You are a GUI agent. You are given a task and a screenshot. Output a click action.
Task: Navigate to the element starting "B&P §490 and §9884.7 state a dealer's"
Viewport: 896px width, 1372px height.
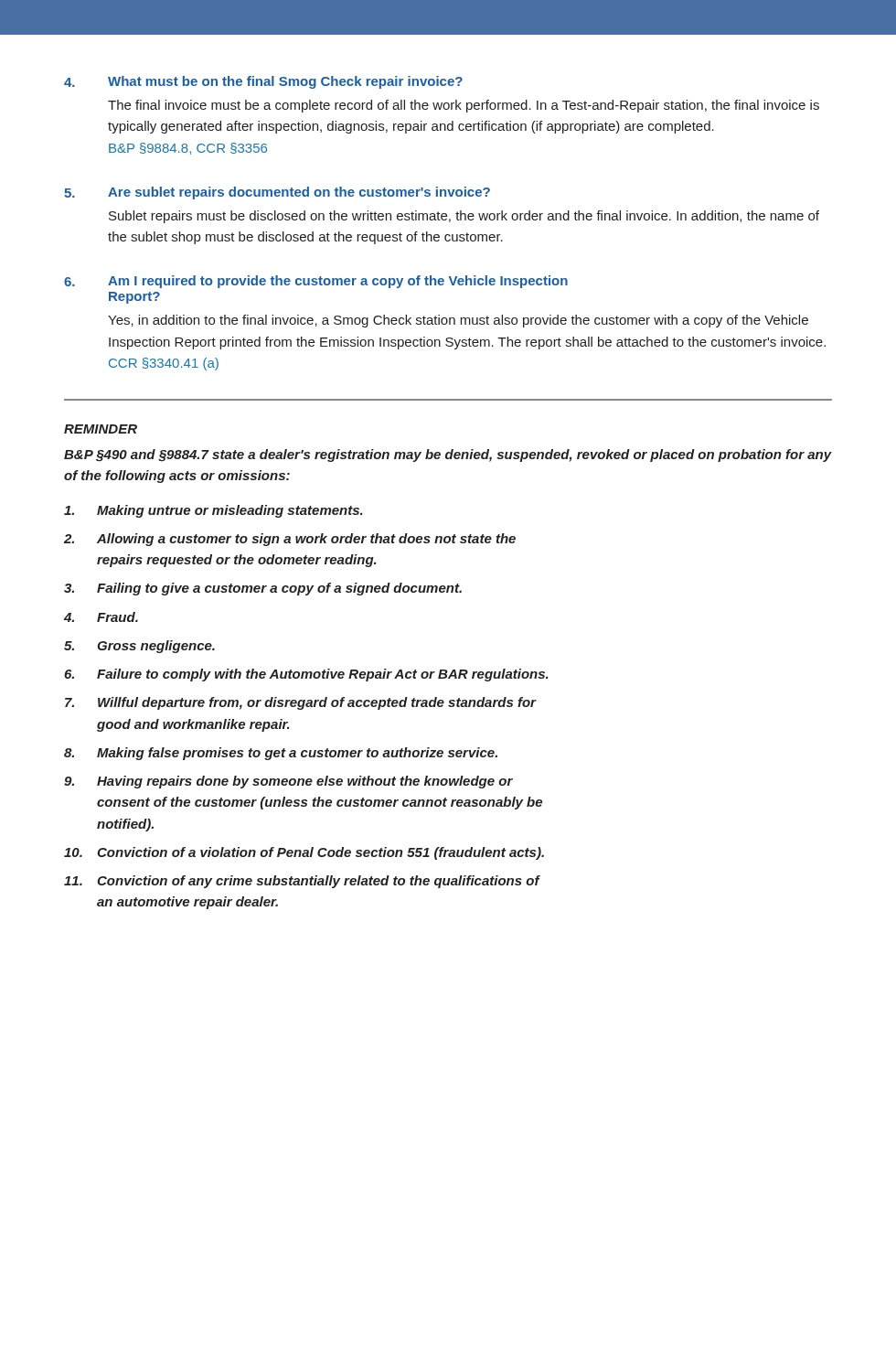pyautogui.click(x=448, y=465)
